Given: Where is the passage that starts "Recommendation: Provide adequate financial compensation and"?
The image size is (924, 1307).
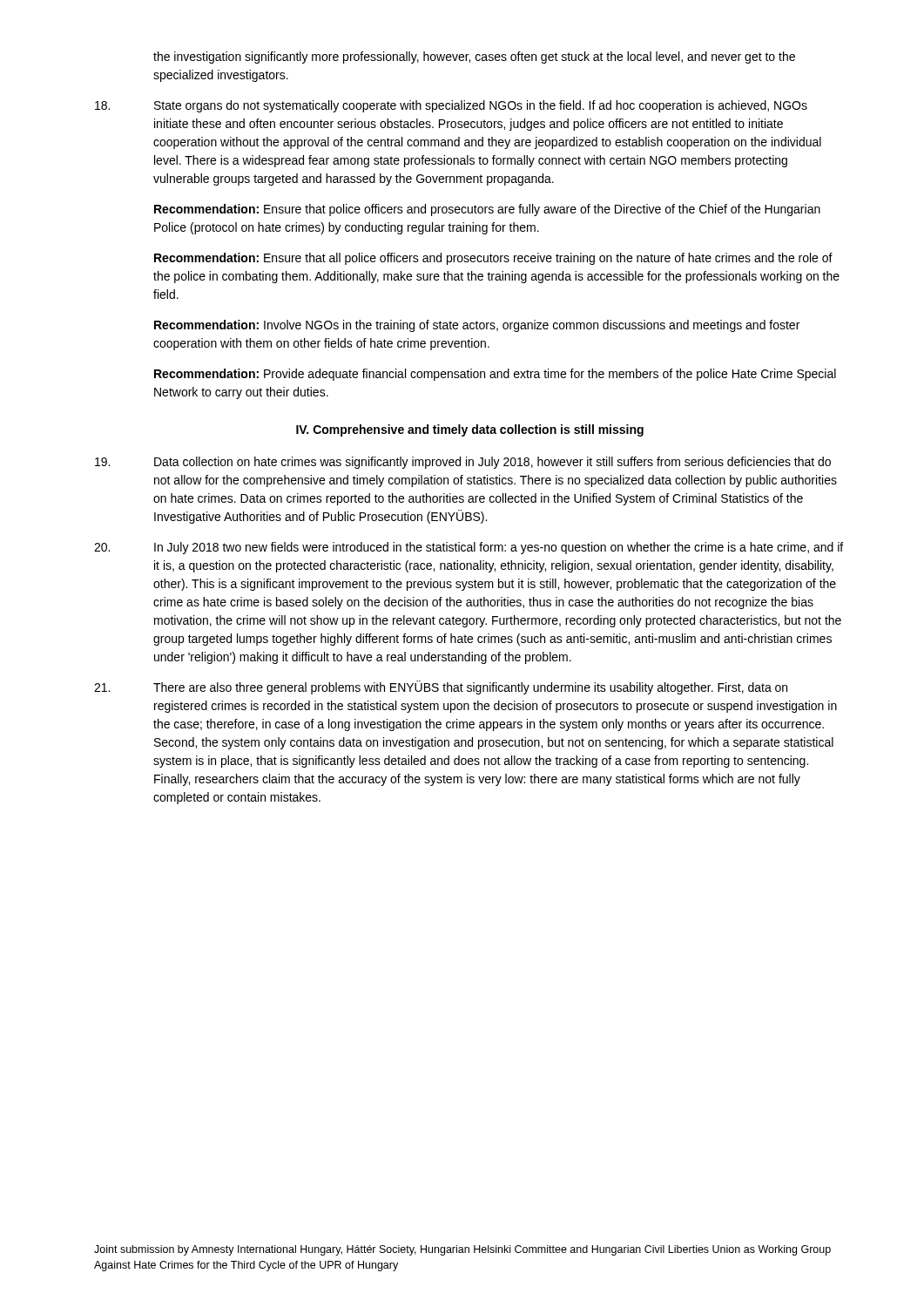Looking at the screenshot, I should click(495, 383).
